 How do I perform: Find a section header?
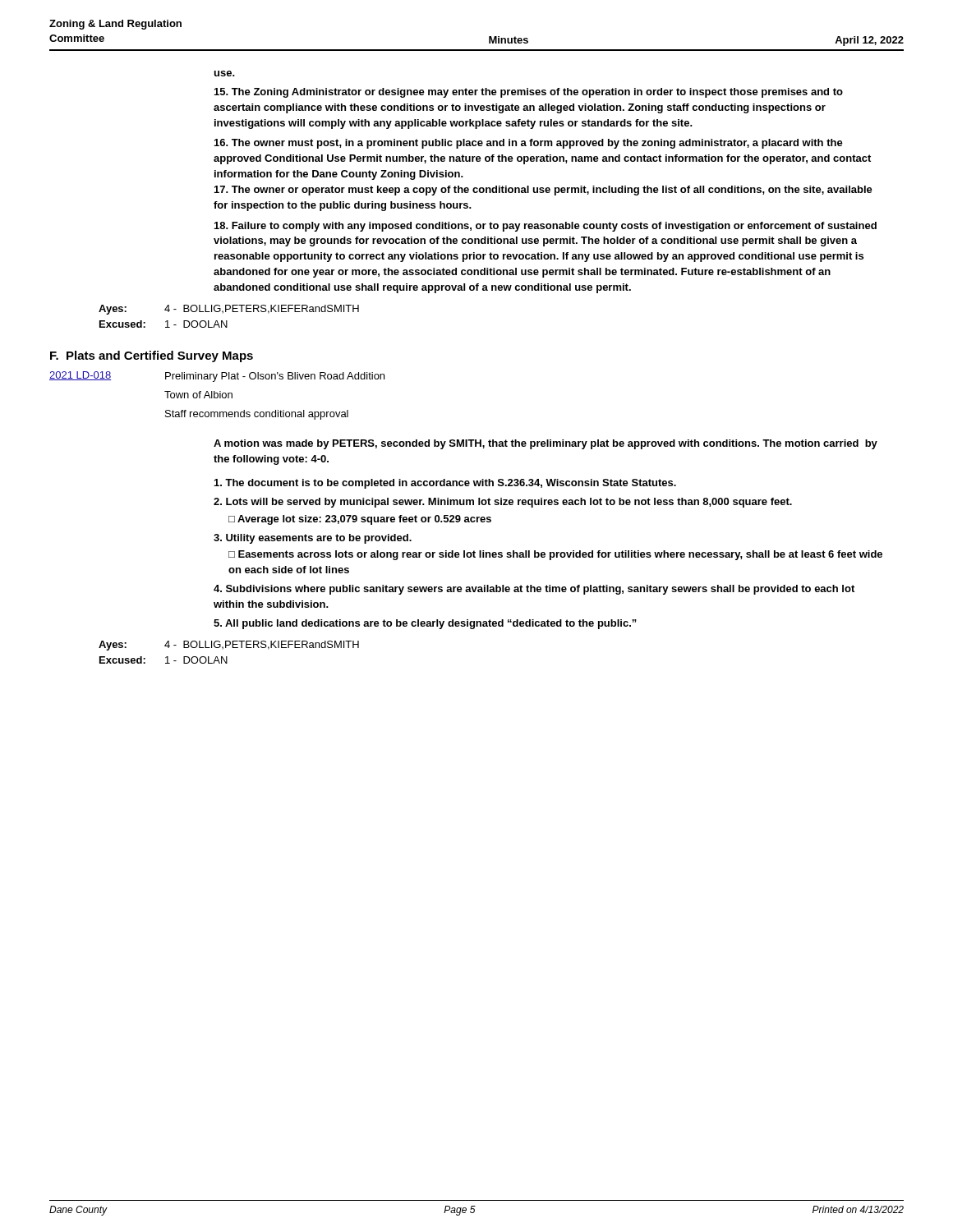[x=151, y=355]
